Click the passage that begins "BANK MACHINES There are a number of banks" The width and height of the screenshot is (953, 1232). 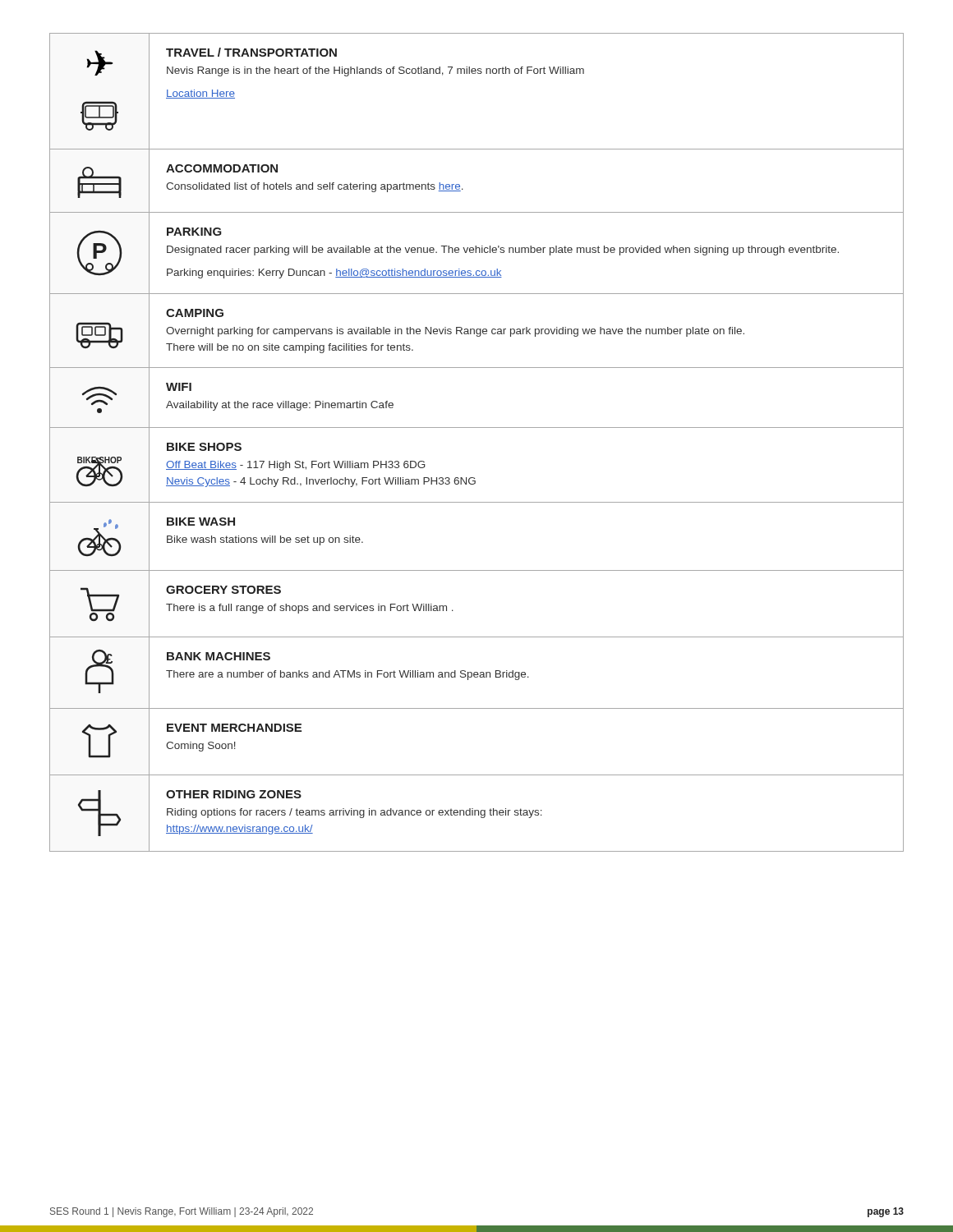tap(526, 665)
